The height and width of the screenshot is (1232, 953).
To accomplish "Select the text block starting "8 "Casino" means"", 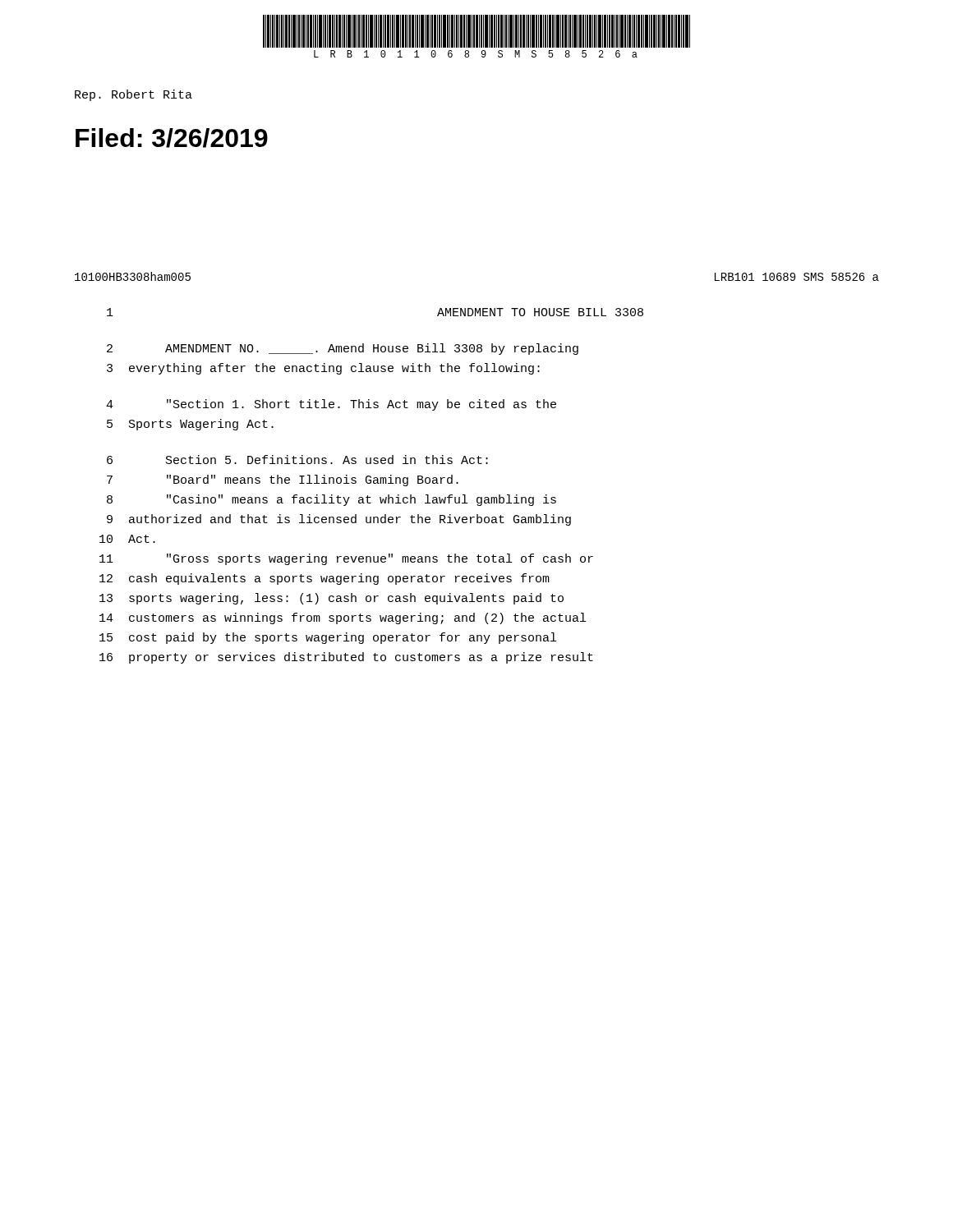I will [476, 501].
